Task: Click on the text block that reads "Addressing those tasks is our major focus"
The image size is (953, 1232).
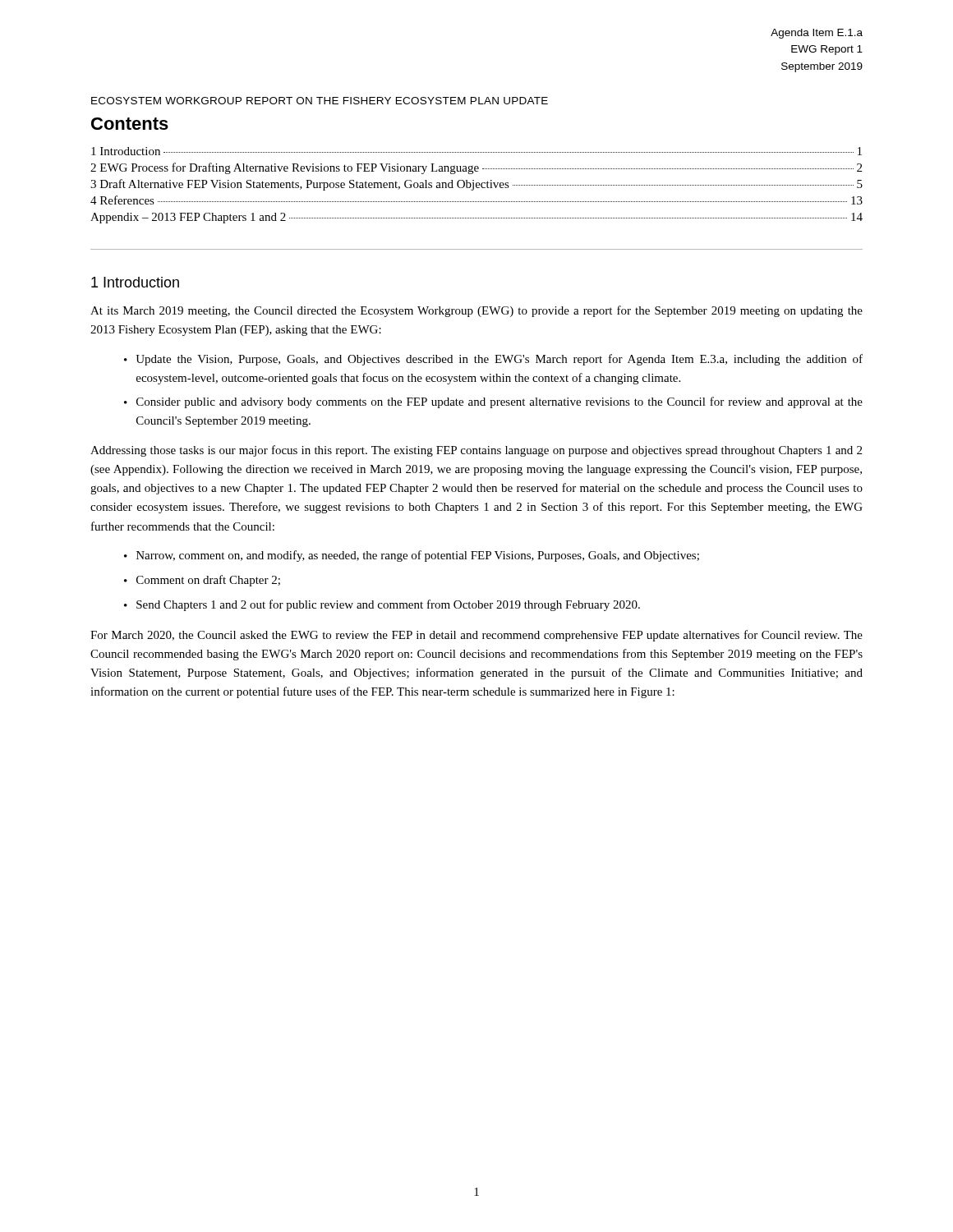Action: (476, 488)
